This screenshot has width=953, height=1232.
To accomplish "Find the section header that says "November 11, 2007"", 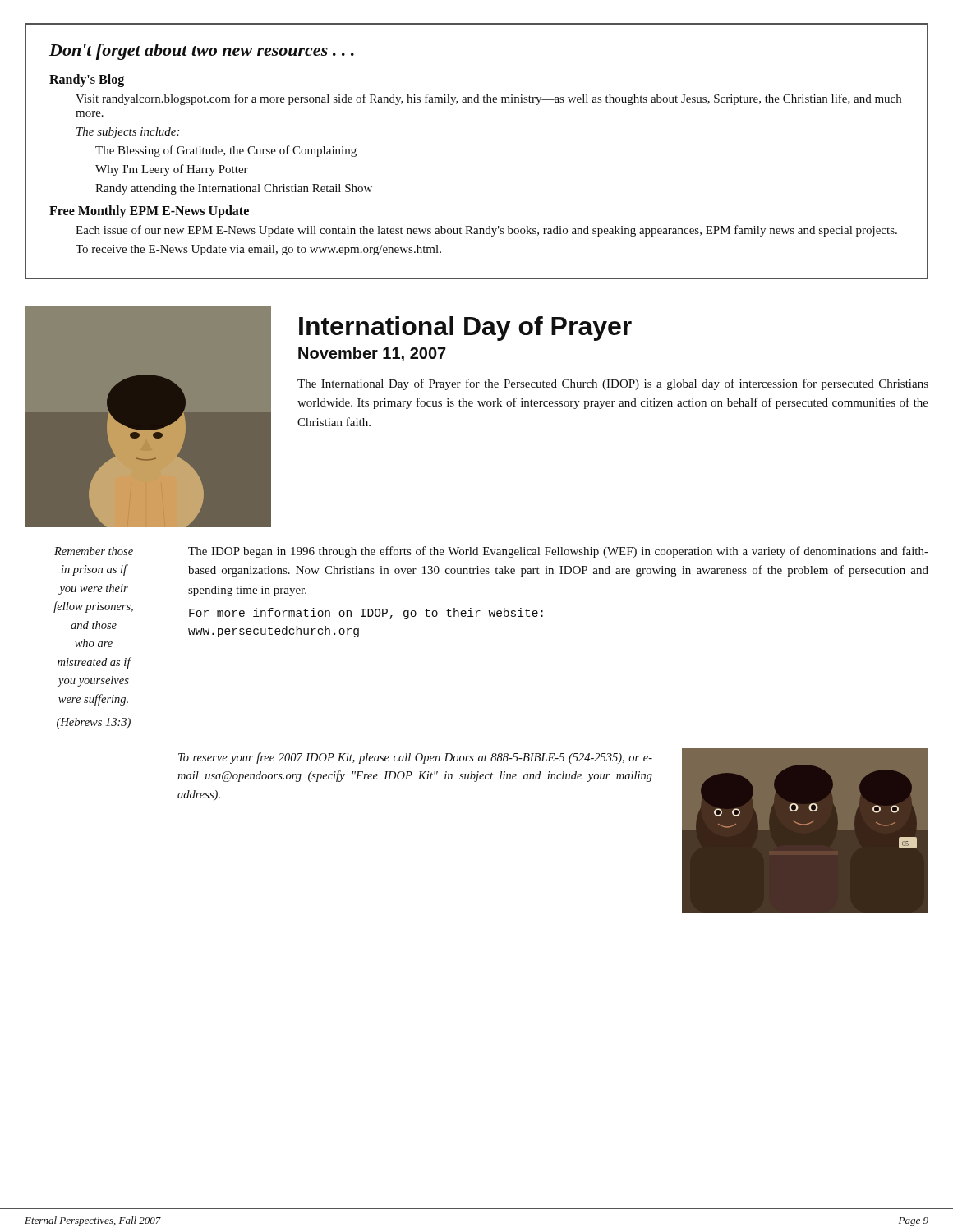I will pos(372,354).
